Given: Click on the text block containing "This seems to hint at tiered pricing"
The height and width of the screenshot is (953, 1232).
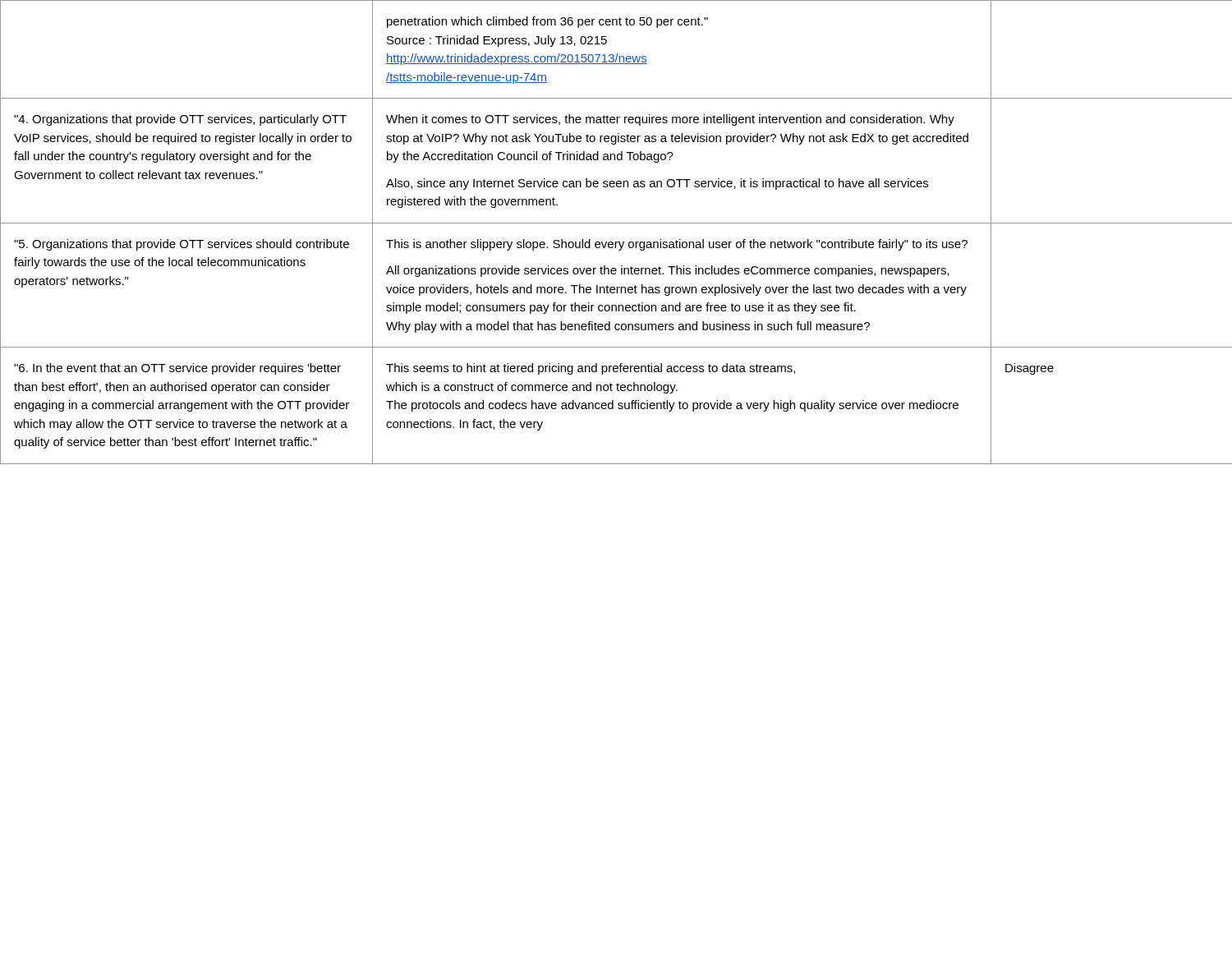Looking at the screenshot, I should pyautogui.click(x=682, y=396).
